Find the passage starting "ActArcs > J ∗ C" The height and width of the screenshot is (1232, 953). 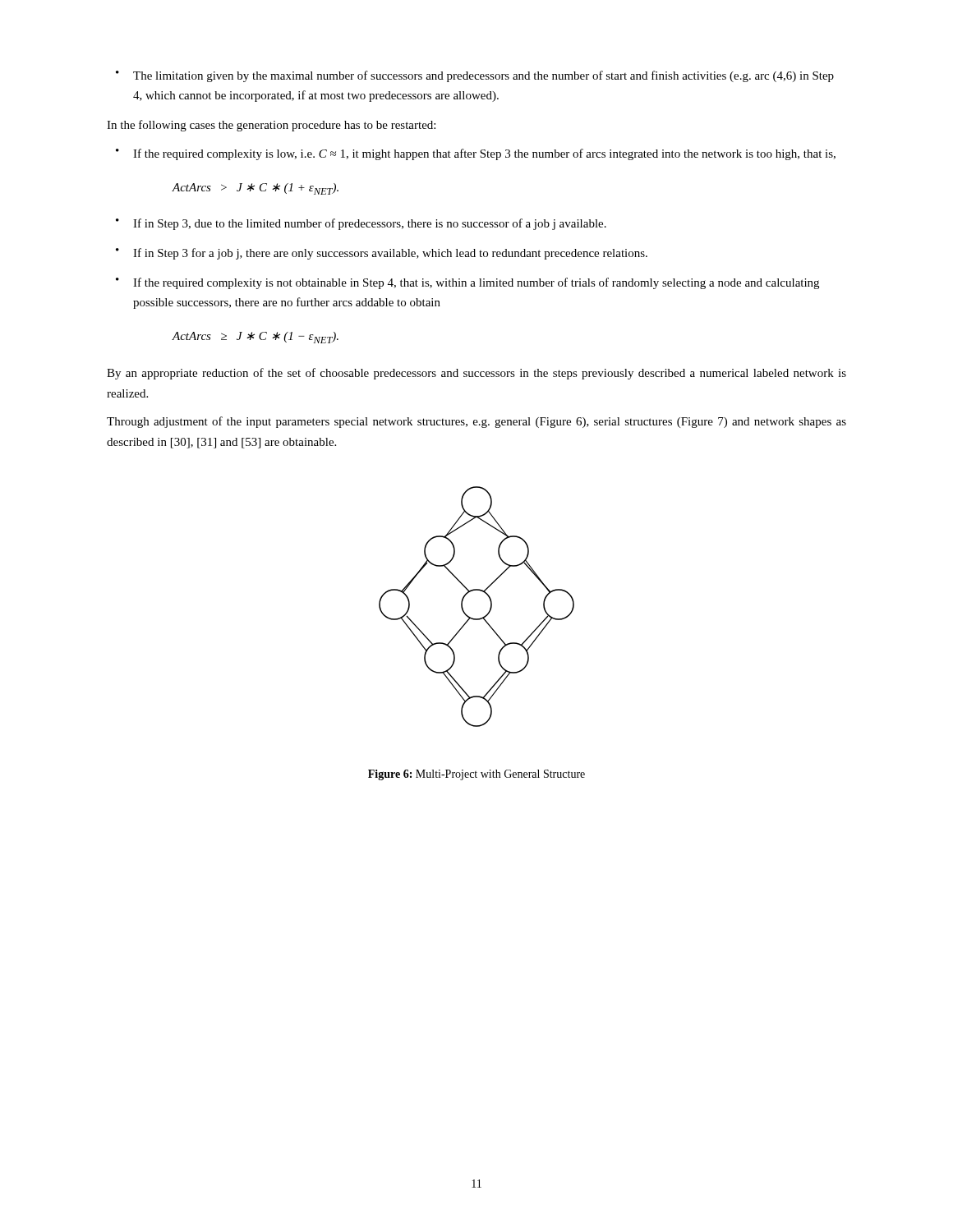[256, 189]
